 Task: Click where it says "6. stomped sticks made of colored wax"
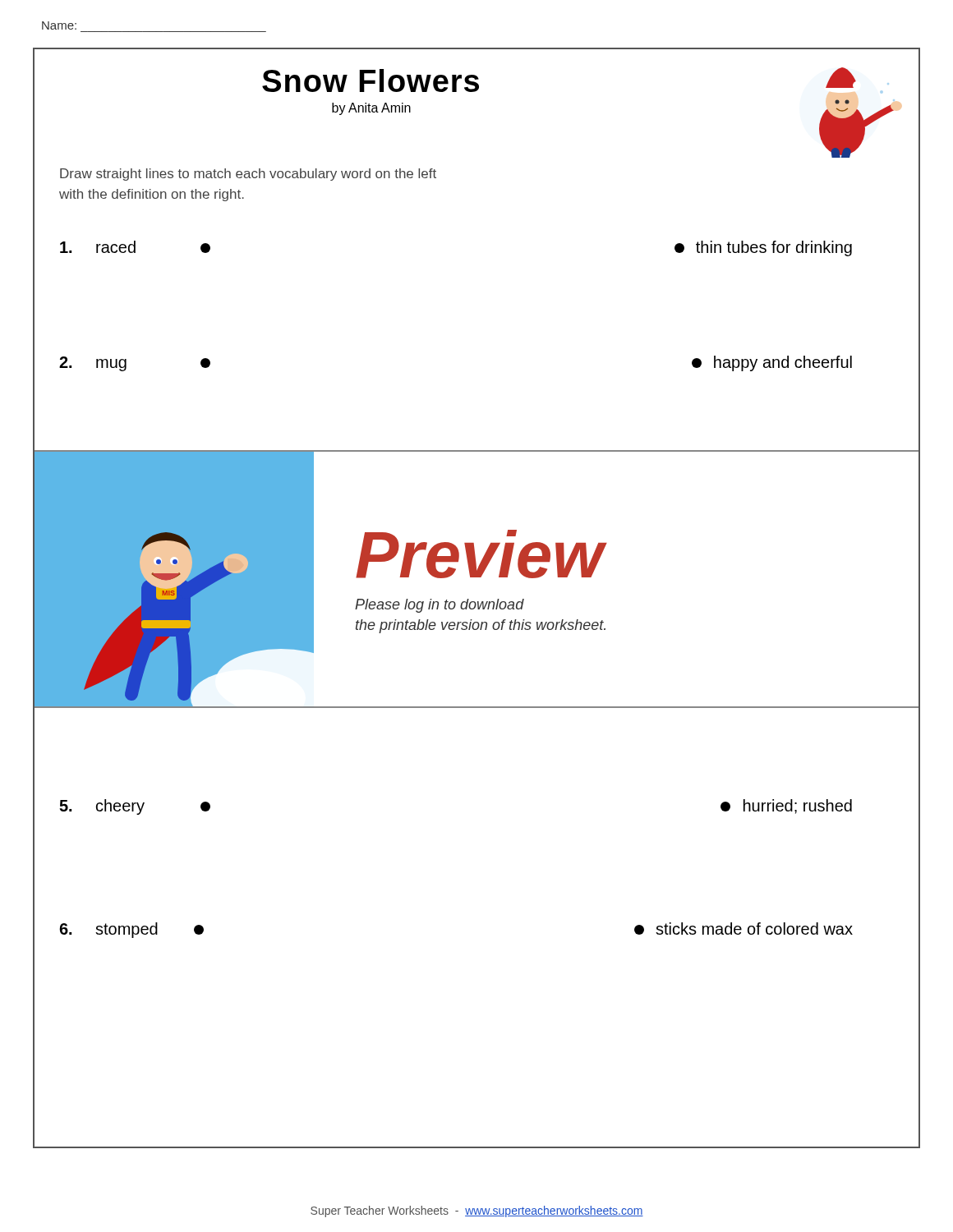pos(124,930)
